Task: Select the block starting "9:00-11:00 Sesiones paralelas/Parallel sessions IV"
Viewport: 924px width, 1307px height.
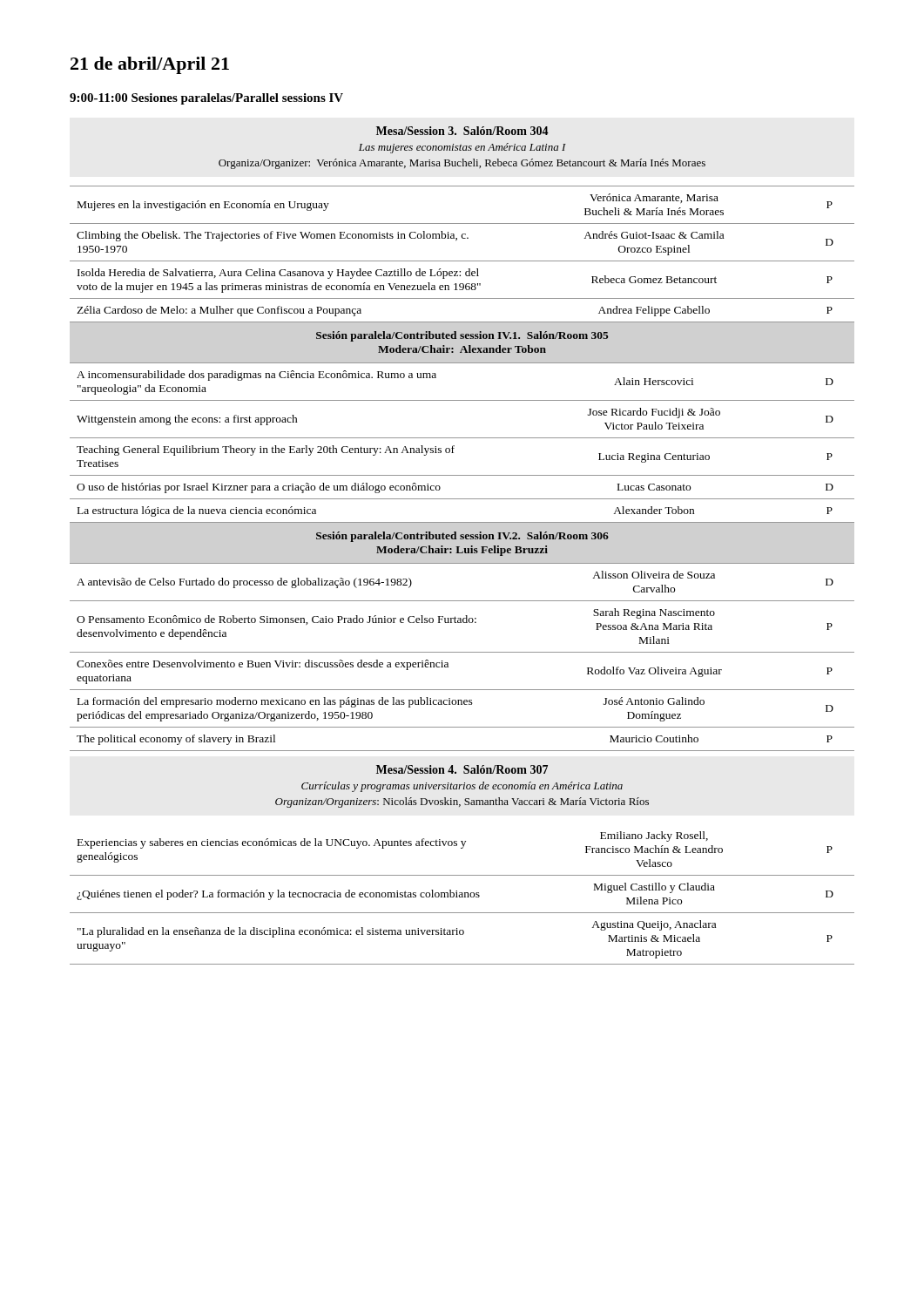Action: (206, 98)
